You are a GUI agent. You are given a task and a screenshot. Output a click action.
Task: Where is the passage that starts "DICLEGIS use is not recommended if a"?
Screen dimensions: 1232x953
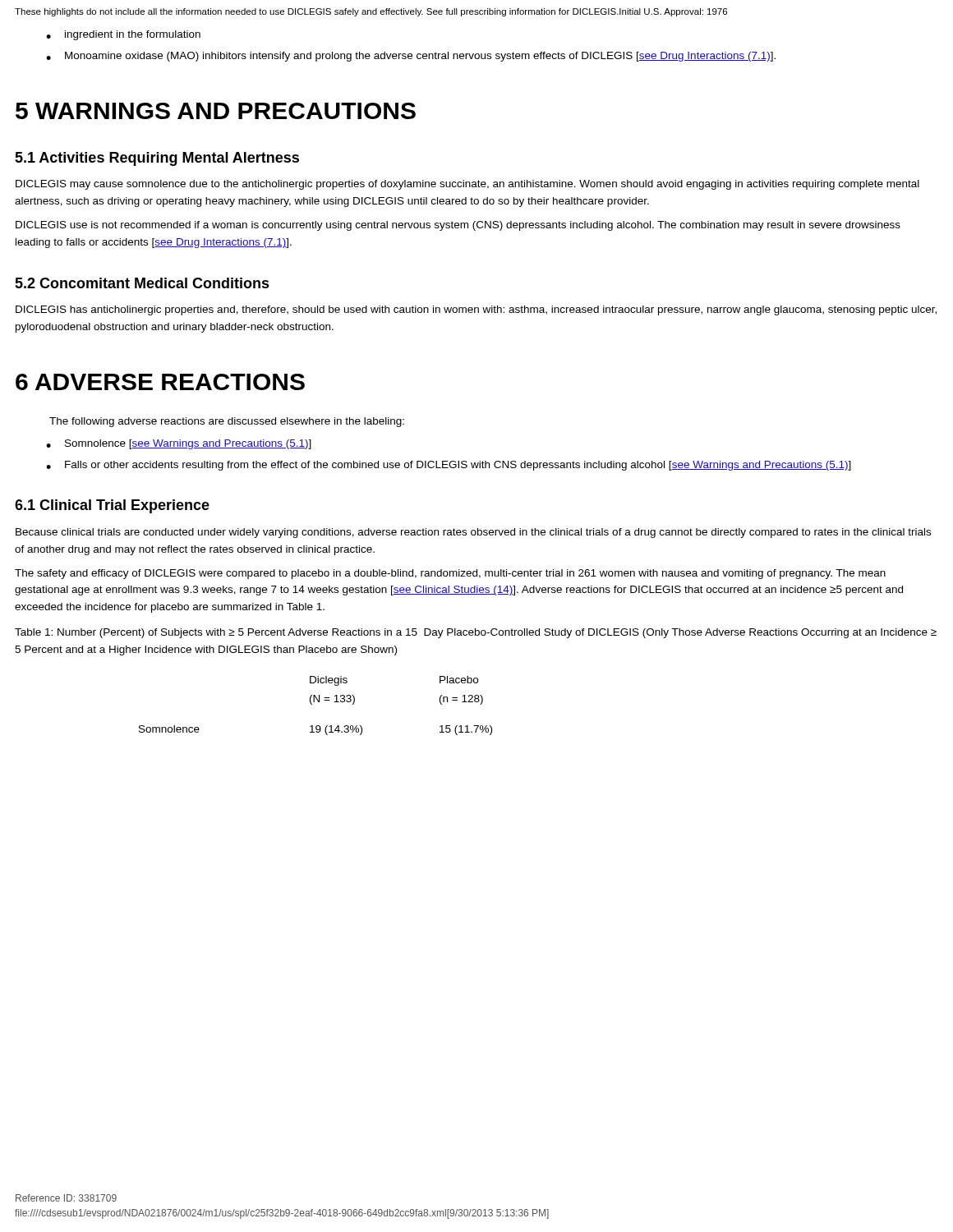click(458, 233)
